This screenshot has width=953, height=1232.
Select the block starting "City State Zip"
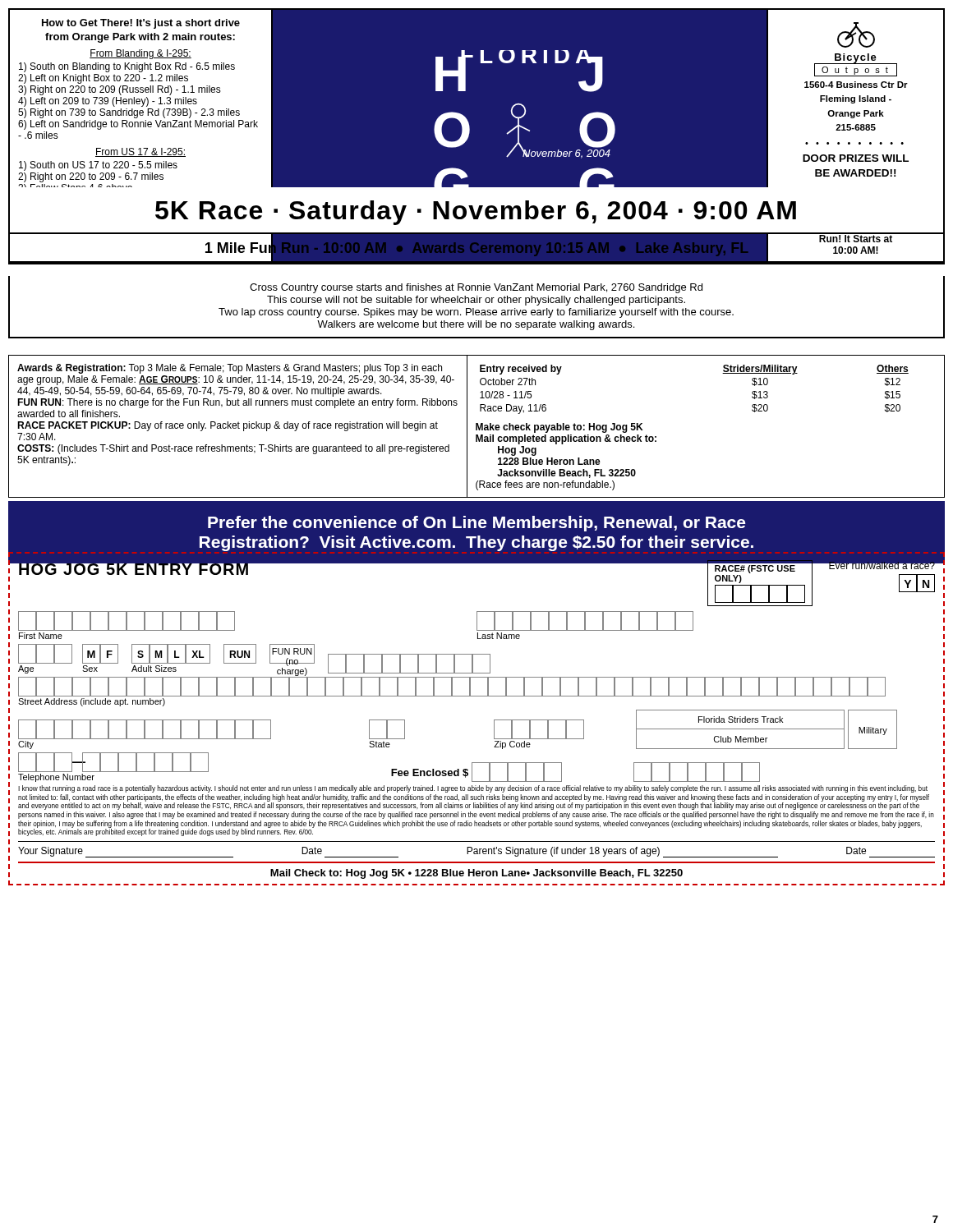pos(476,729)
